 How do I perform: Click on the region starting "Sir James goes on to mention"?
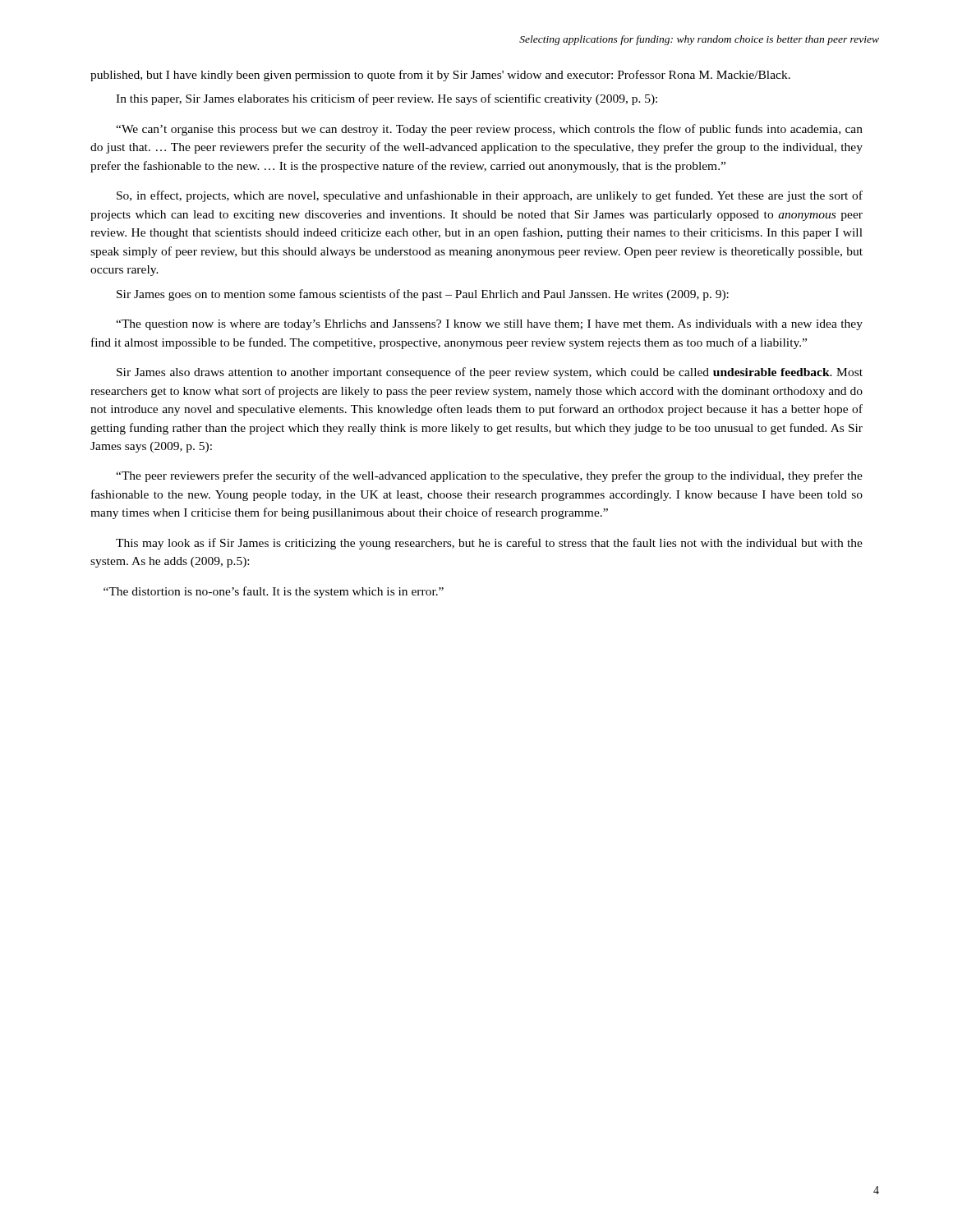point(476,294)
